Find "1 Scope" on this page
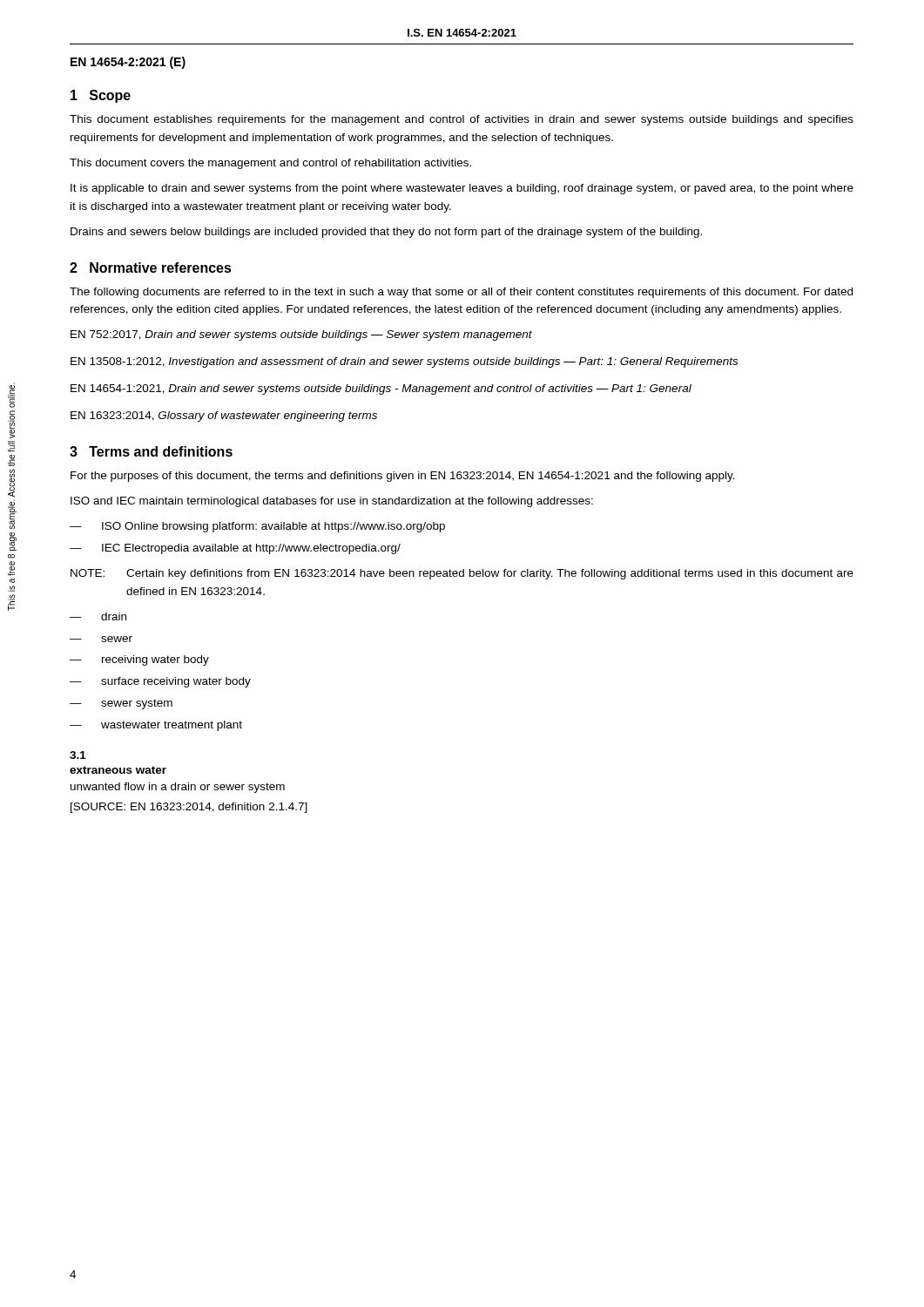This screenshot has height=1307, width=924. coord(100,95)
